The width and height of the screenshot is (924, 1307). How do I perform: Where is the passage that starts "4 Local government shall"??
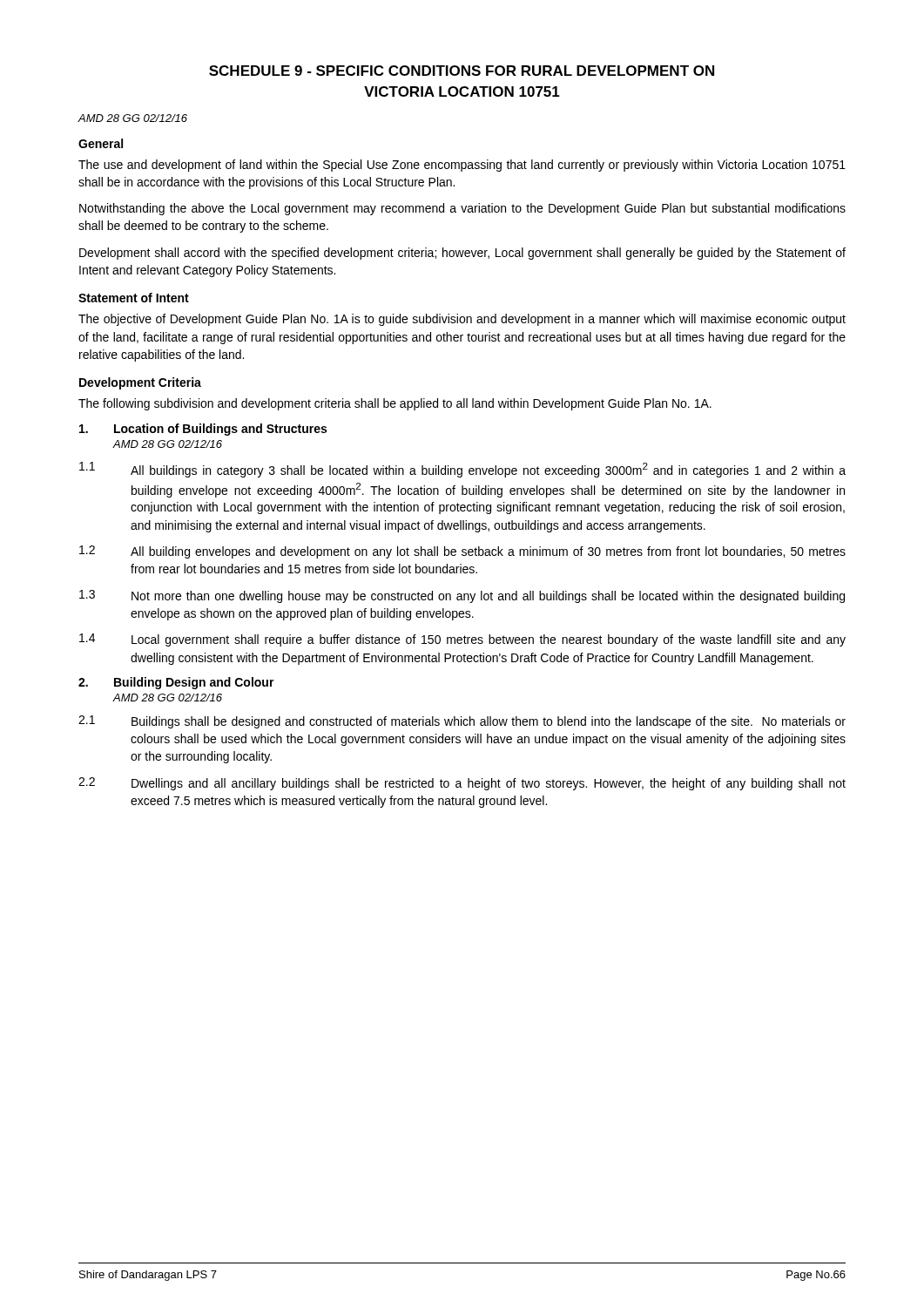[462, 649]
